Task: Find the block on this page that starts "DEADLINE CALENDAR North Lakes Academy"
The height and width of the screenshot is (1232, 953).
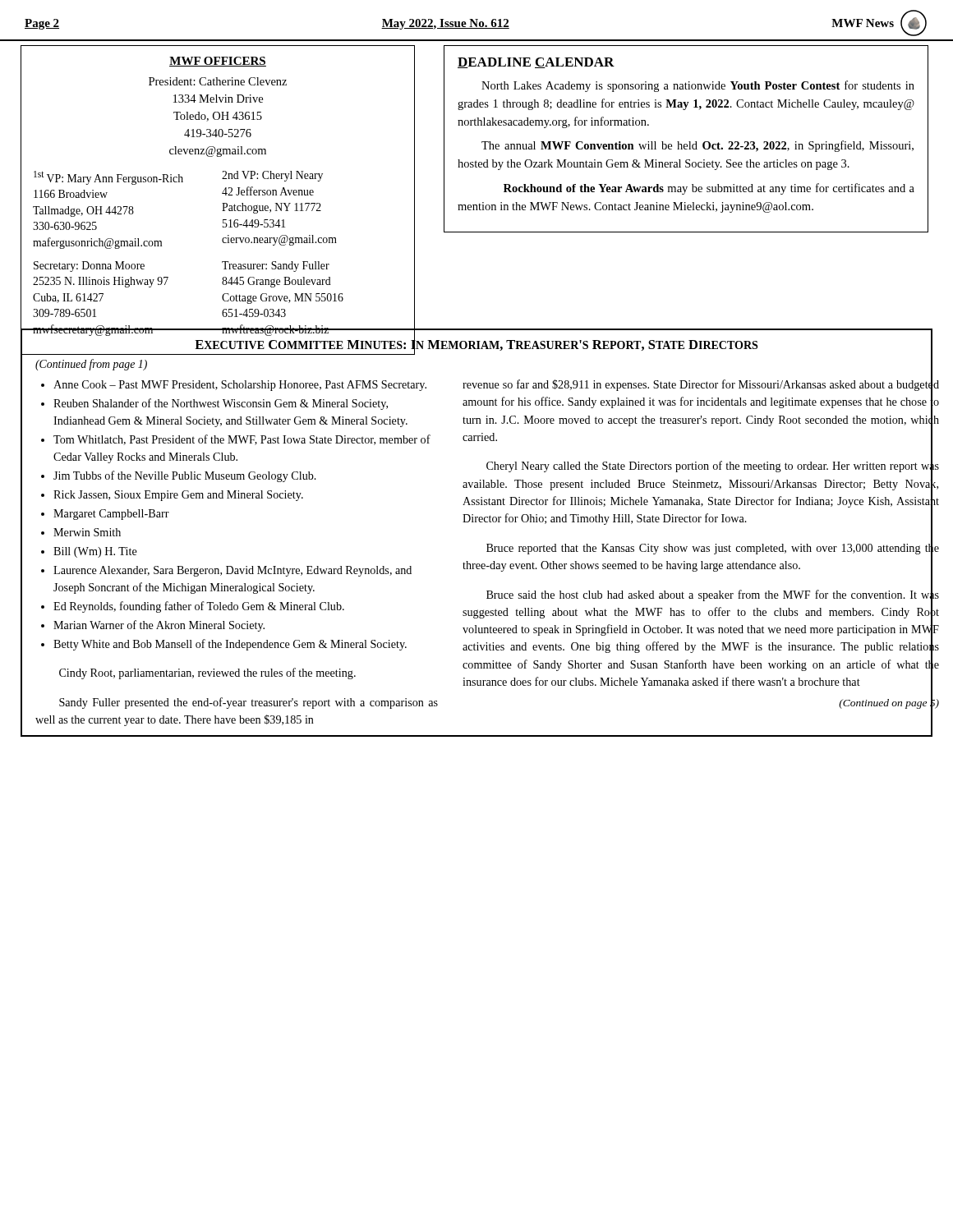Action: [686, 135]
